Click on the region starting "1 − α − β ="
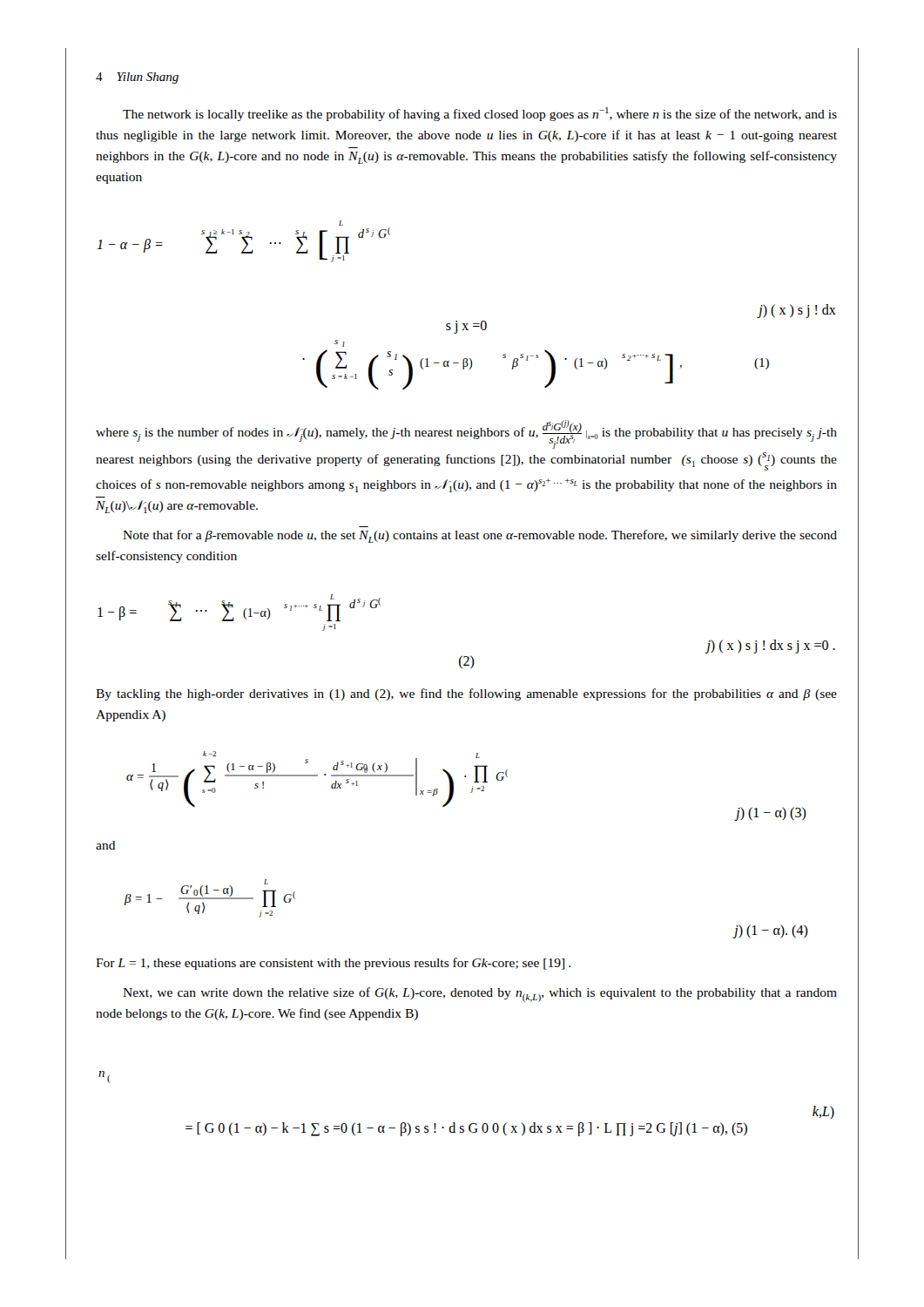 [341, 223]
